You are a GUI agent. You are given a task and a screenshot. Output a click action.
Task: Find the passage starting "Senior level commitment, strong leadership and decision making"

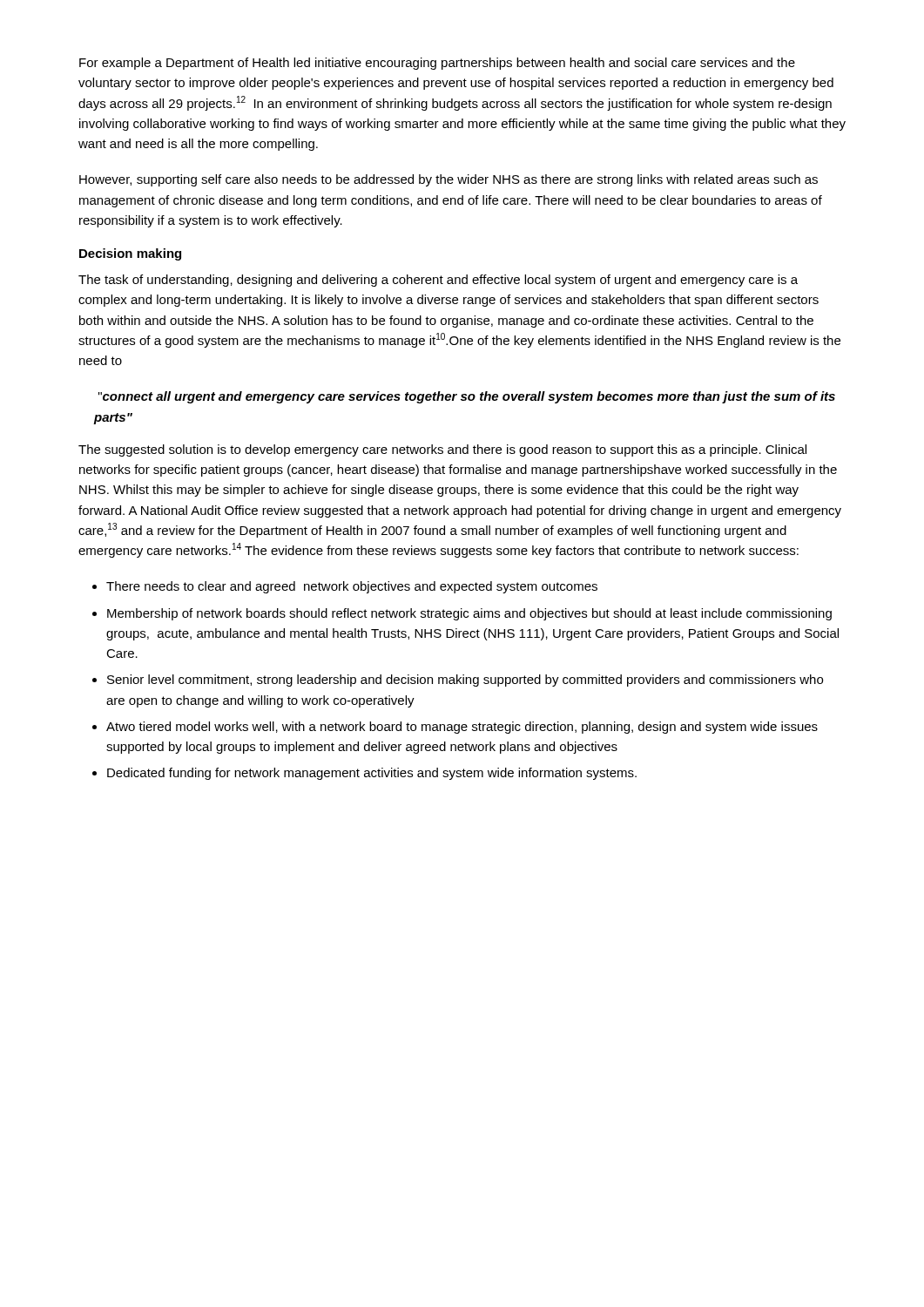465,690
